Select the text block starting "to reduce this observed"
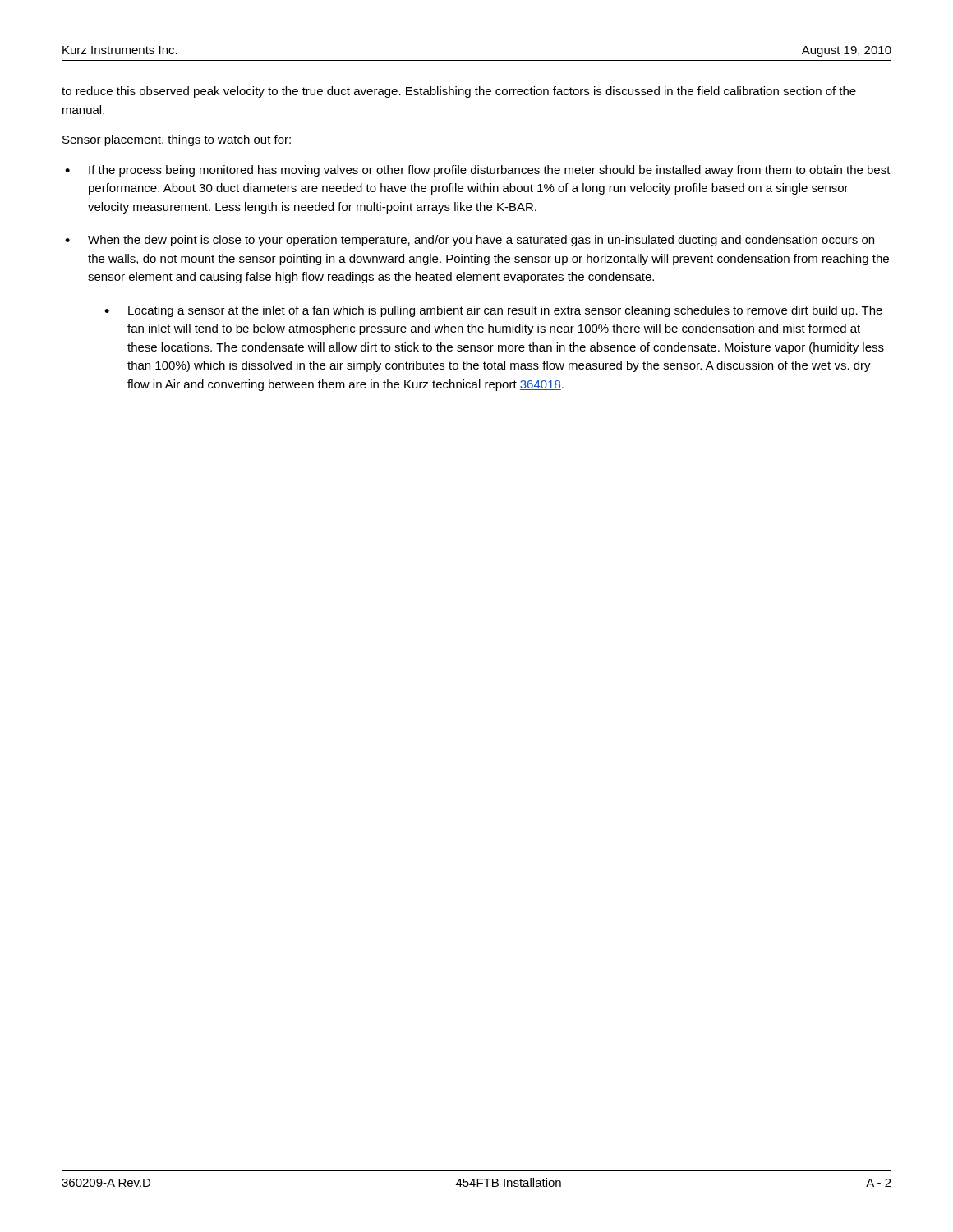 pyautogui.click(x=459, y=100)
